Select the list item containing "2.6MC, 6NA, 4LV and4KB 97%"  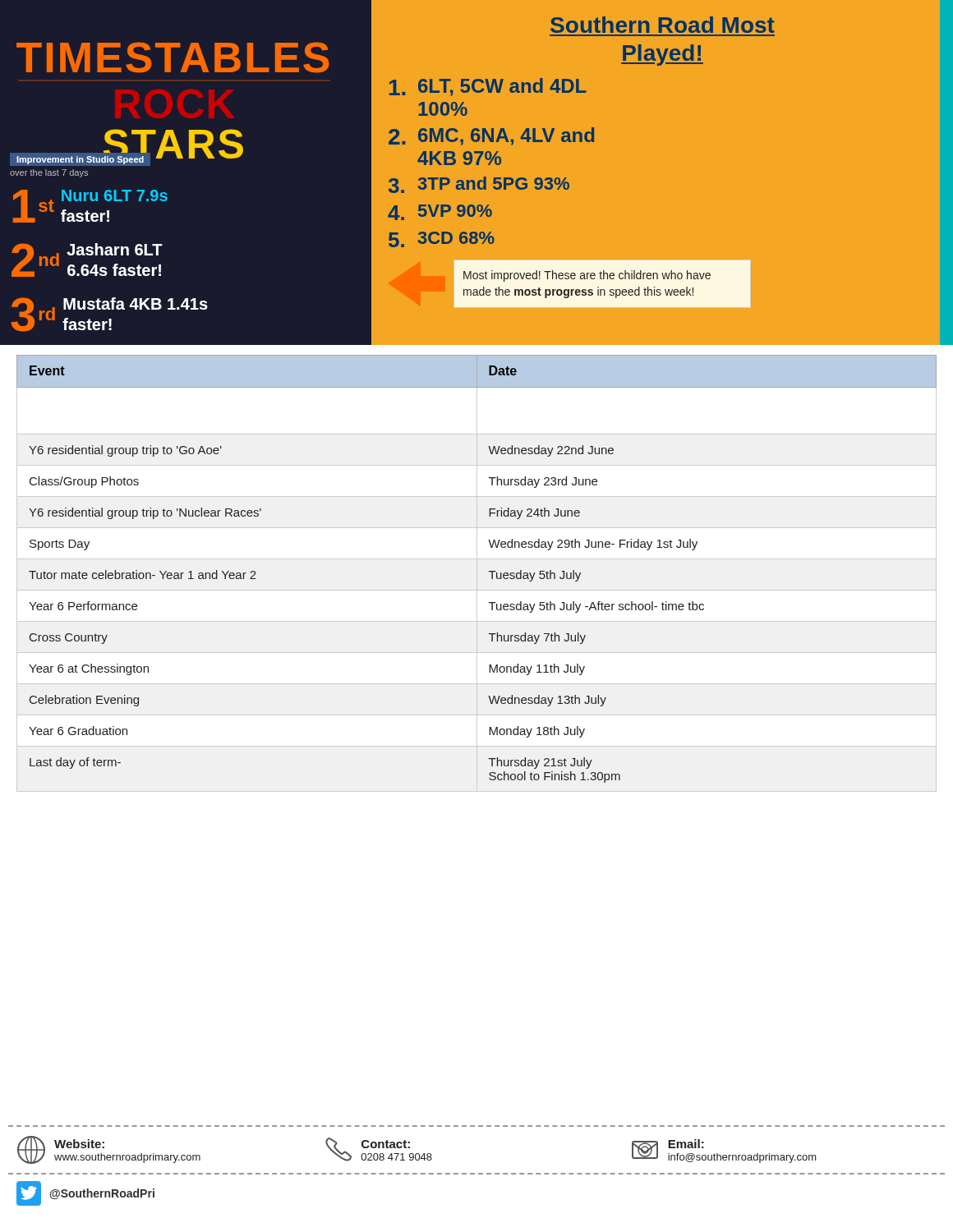click(492, 147)
